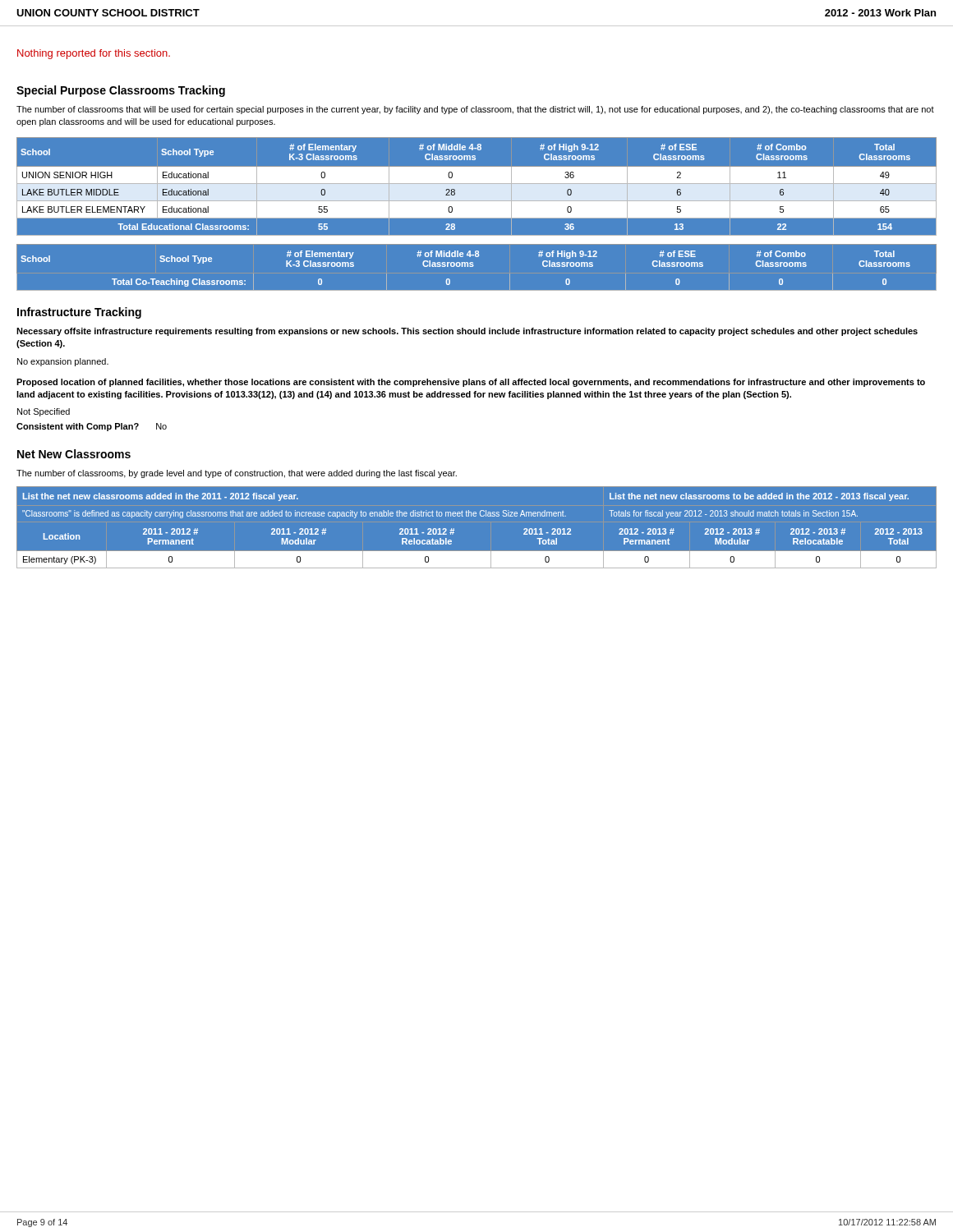Find the element starting "Net New Classrooms"
953x1232 pixels.
[x=74, y=454]
